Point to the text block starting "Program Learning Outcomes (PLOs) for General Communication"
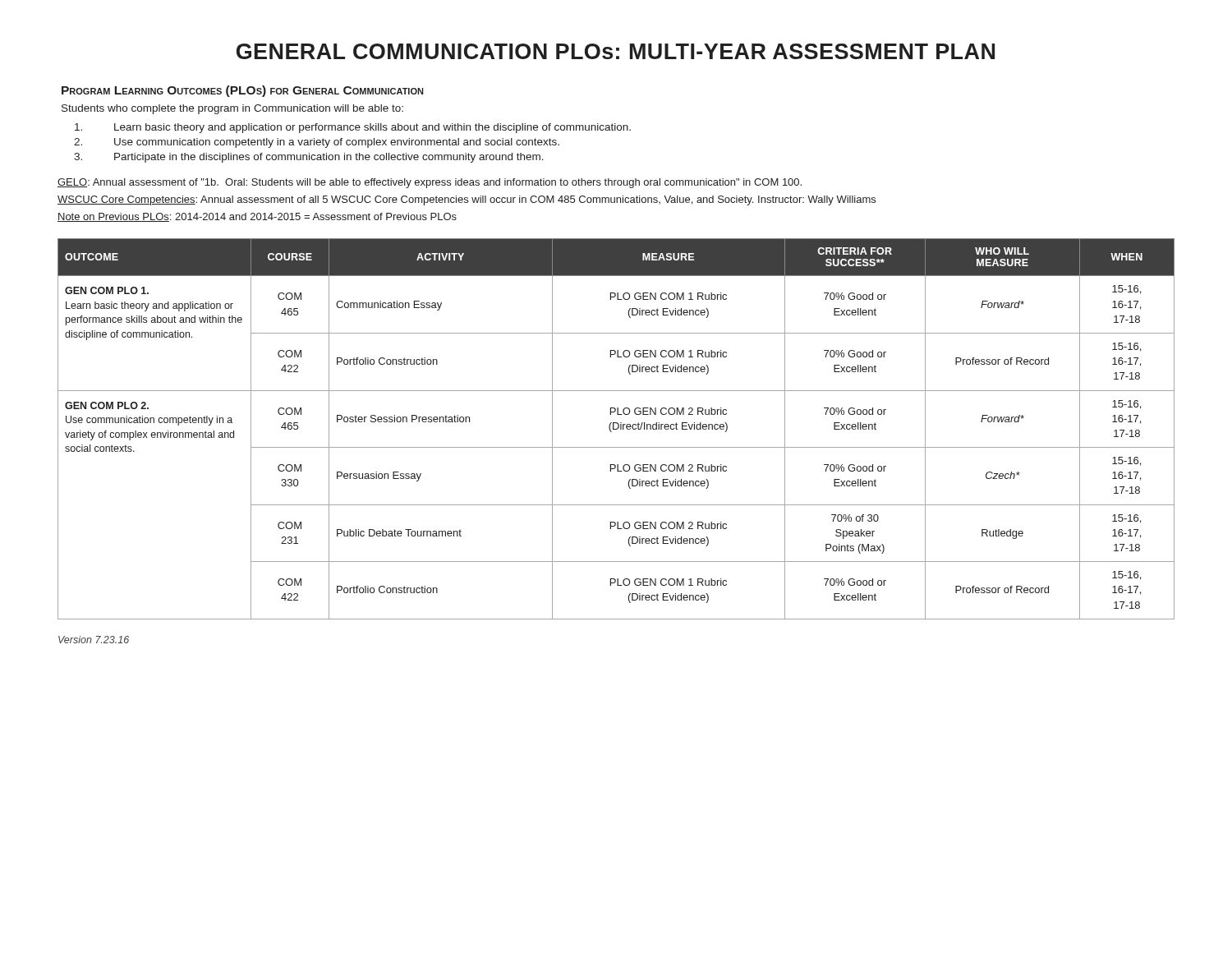 pyautogui.click(x=242, y=90)
